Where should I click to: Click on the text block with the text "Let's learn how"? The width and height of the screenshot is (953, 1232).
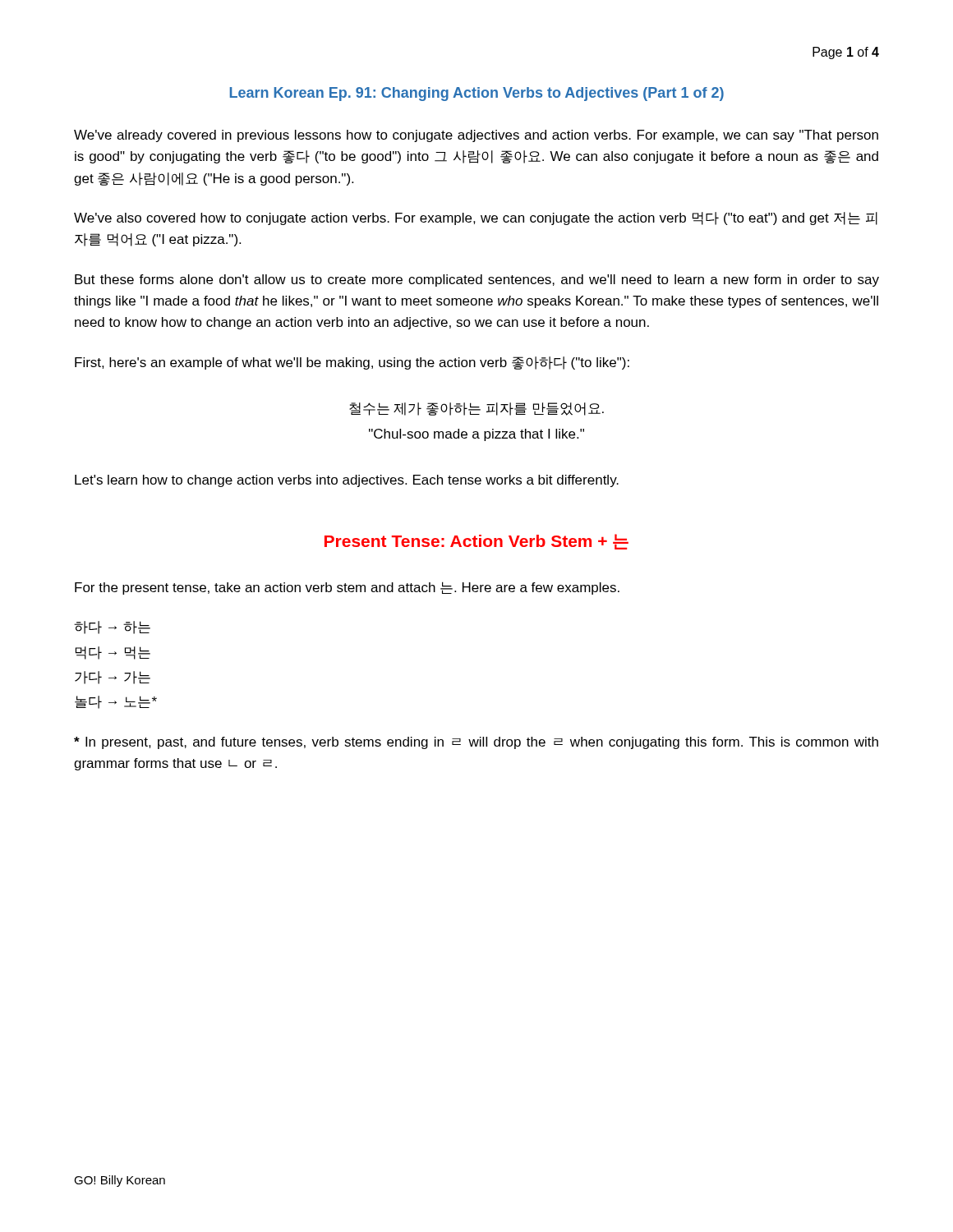coord(347,480)
